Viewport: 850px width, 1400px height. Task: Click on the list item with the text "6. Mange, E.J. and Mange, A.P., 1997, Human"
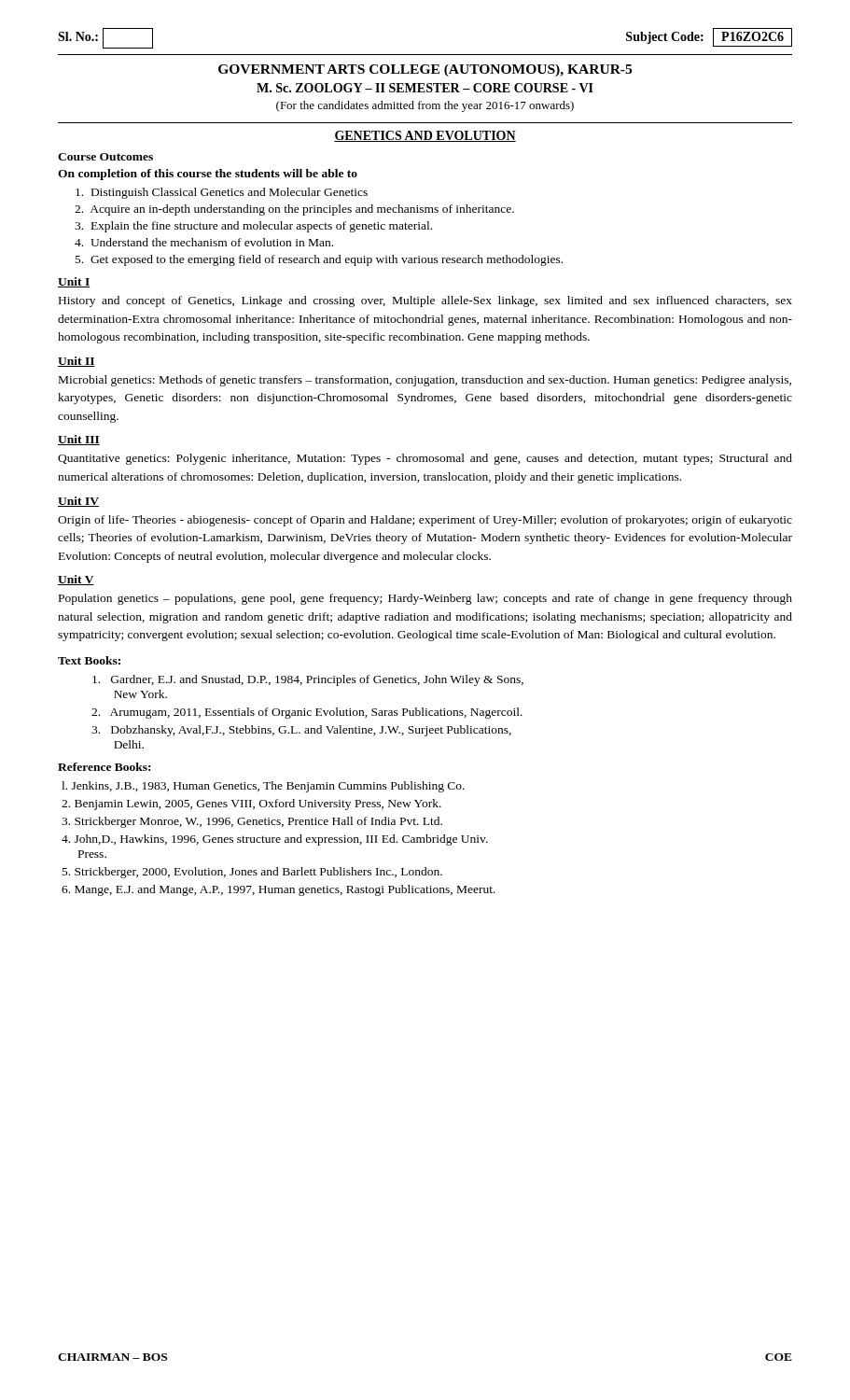point(279,889)
